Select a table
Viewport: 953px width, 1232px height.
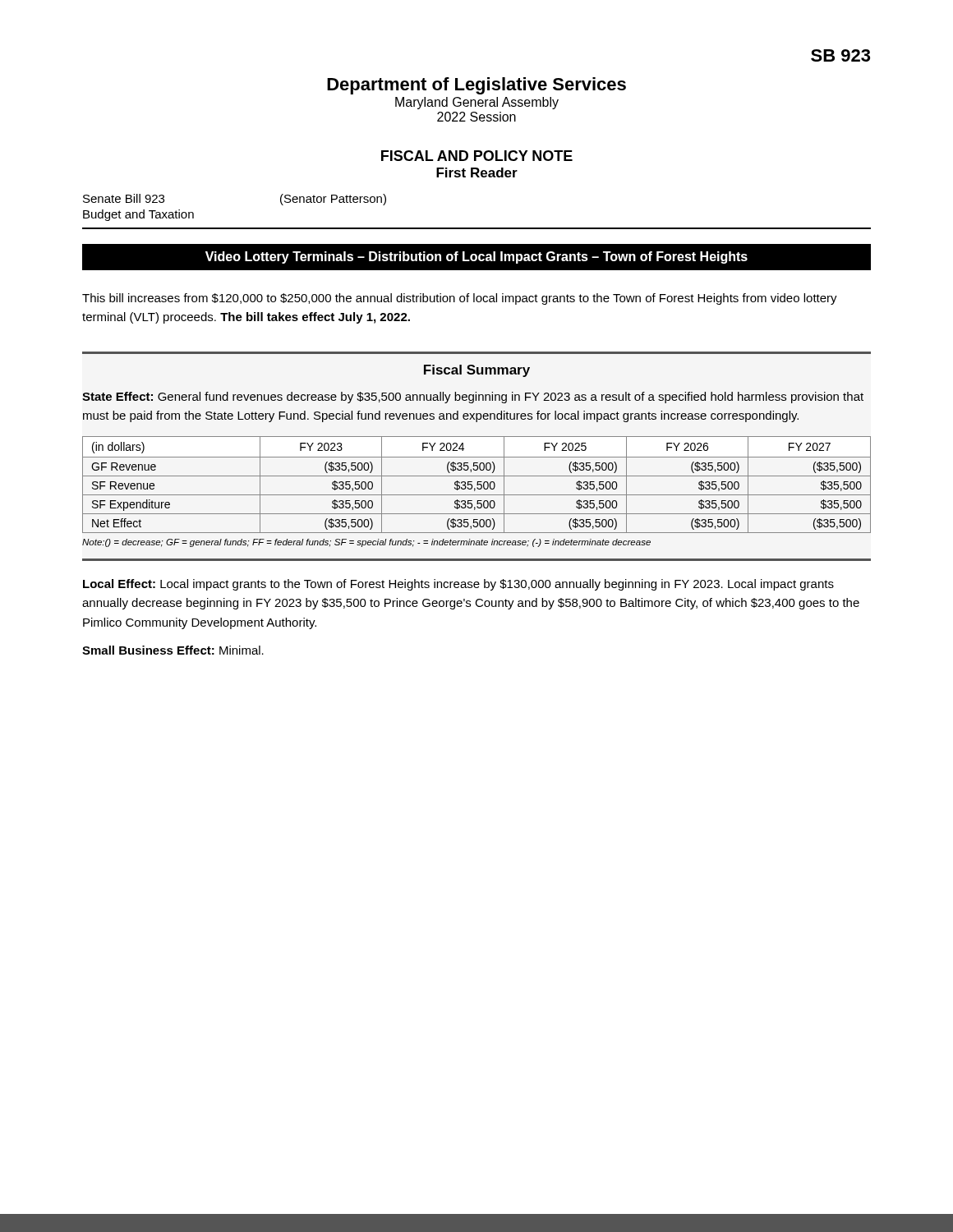[476, 485]
